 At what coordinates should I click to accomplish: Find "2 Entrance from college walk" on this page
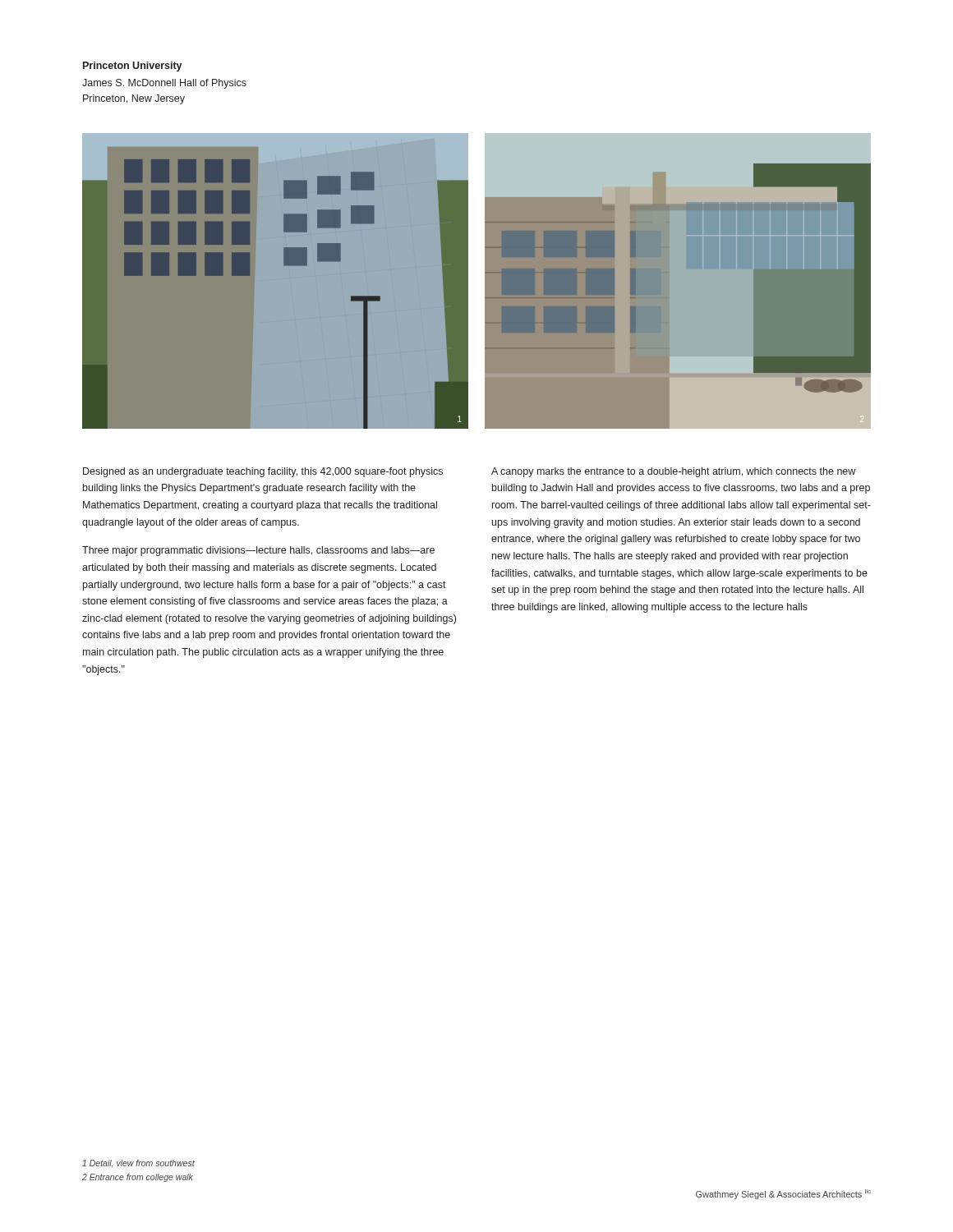tap(138, 1177)
